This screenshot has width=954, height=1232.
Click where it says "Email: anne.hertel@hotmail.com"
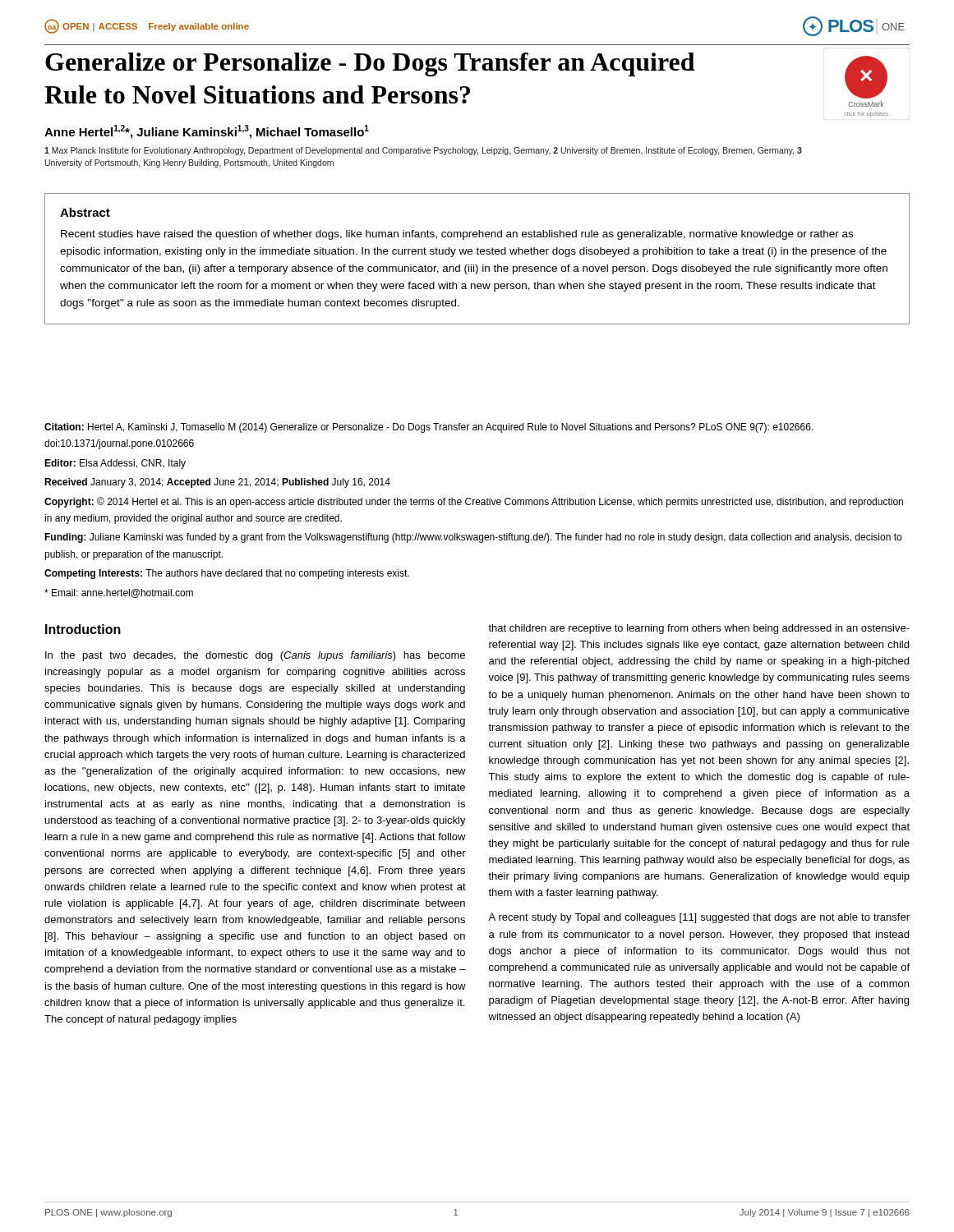click(119, 593)
